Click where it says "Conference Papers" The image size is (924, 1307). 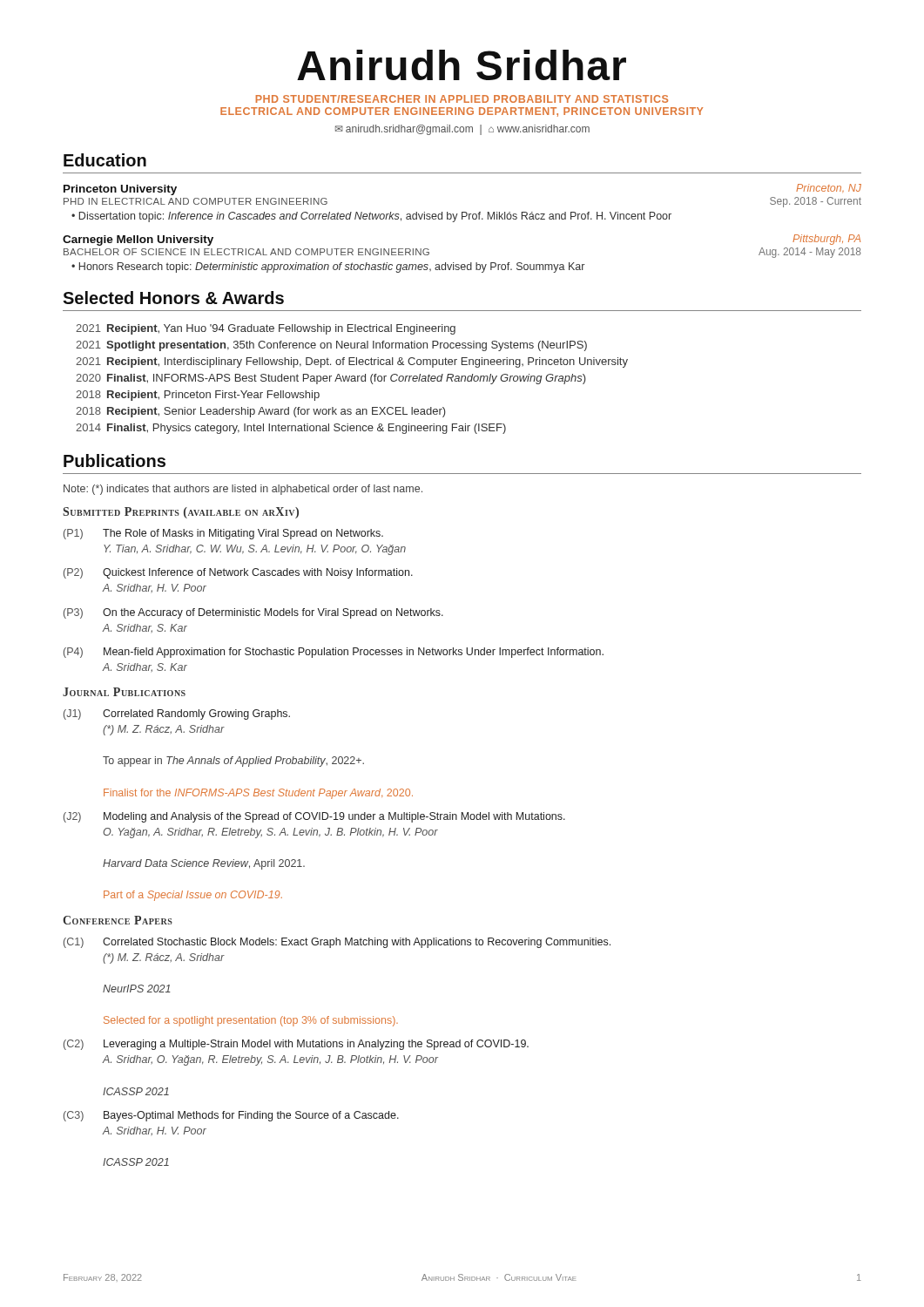(x=118, y=920)
